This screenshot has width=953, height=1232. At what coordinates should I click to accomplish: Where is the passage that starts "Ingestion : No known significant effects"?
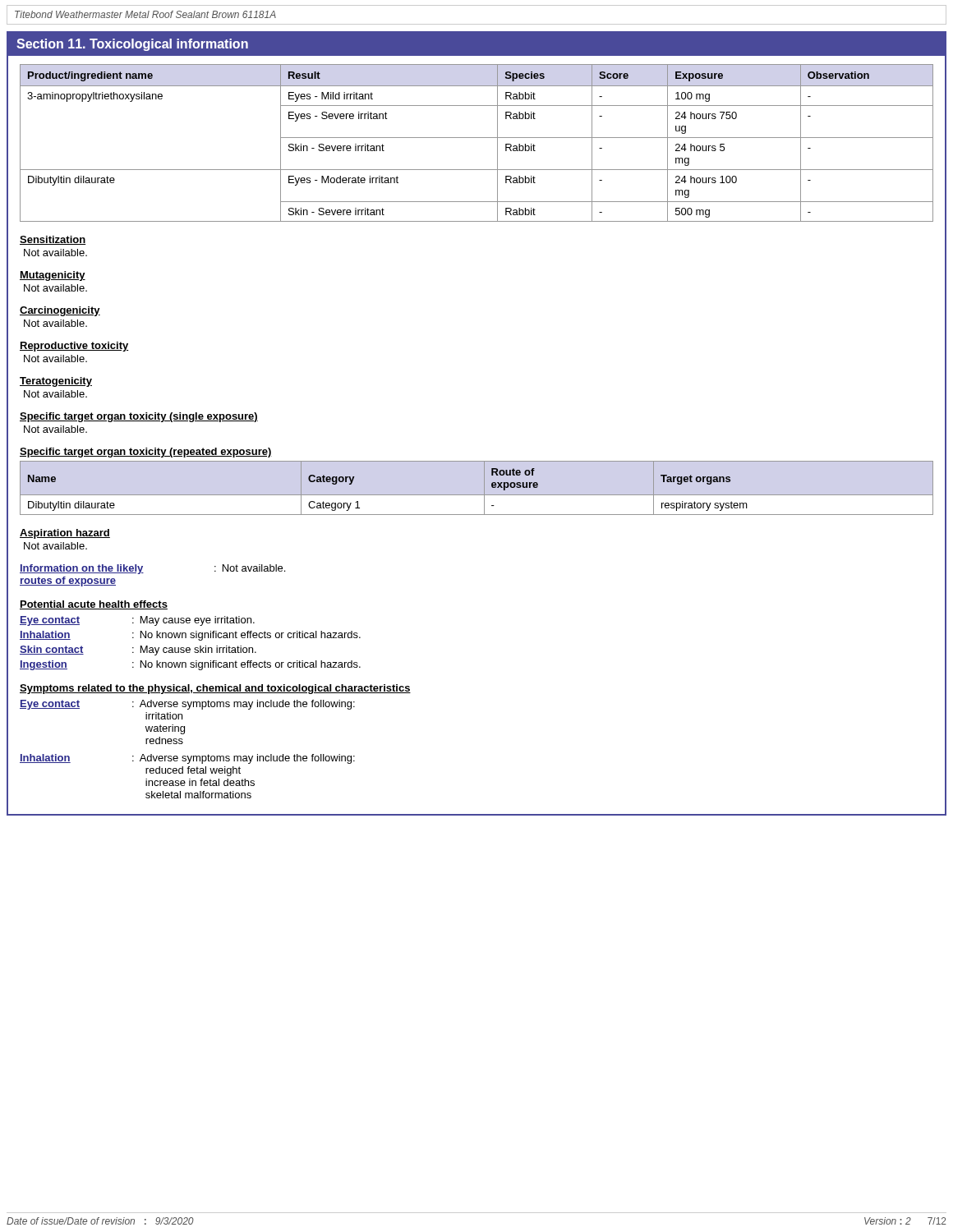coord(190,664)
